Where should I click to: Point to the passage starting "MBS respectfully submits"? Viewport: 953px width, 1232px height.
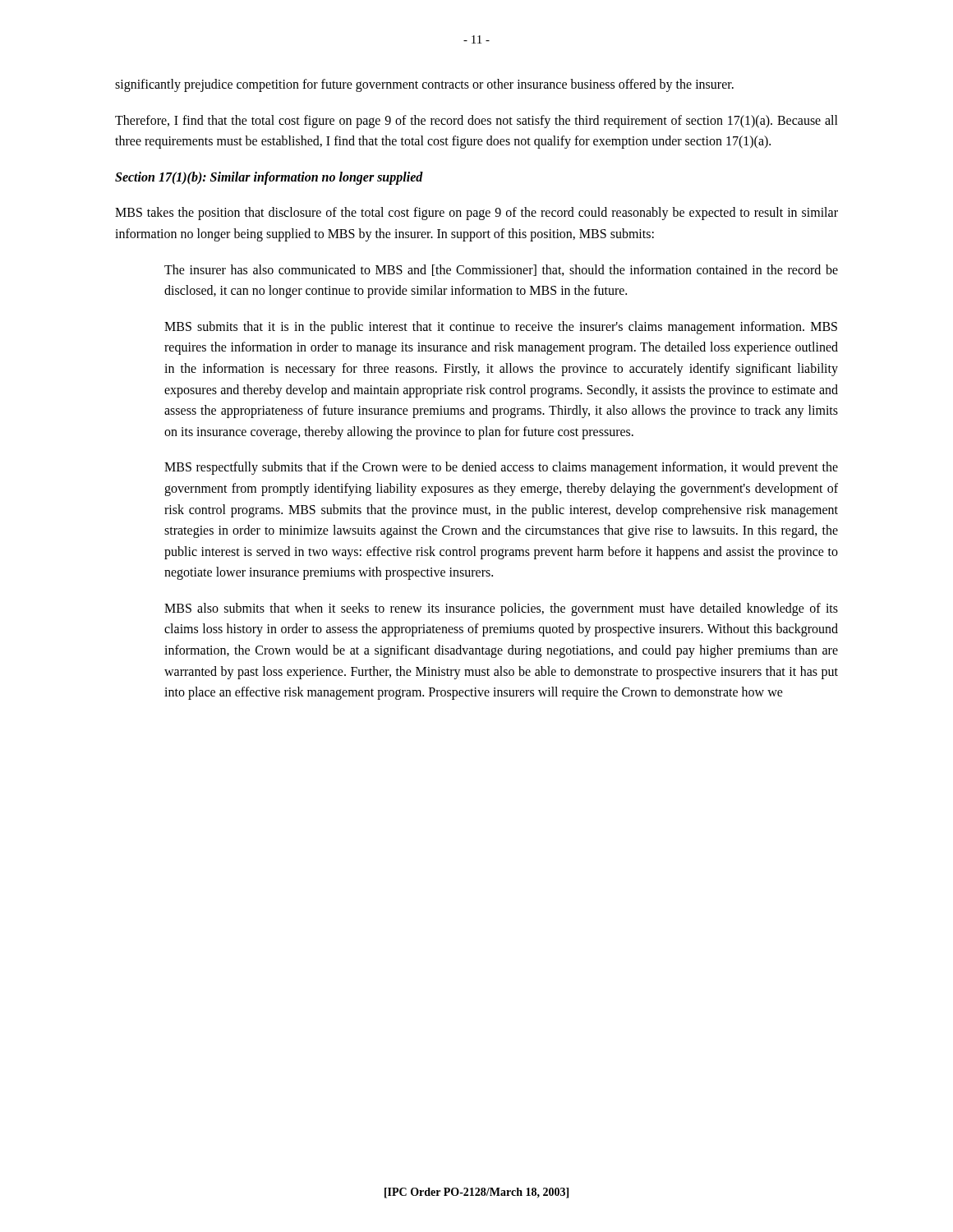tap(501, 520)
